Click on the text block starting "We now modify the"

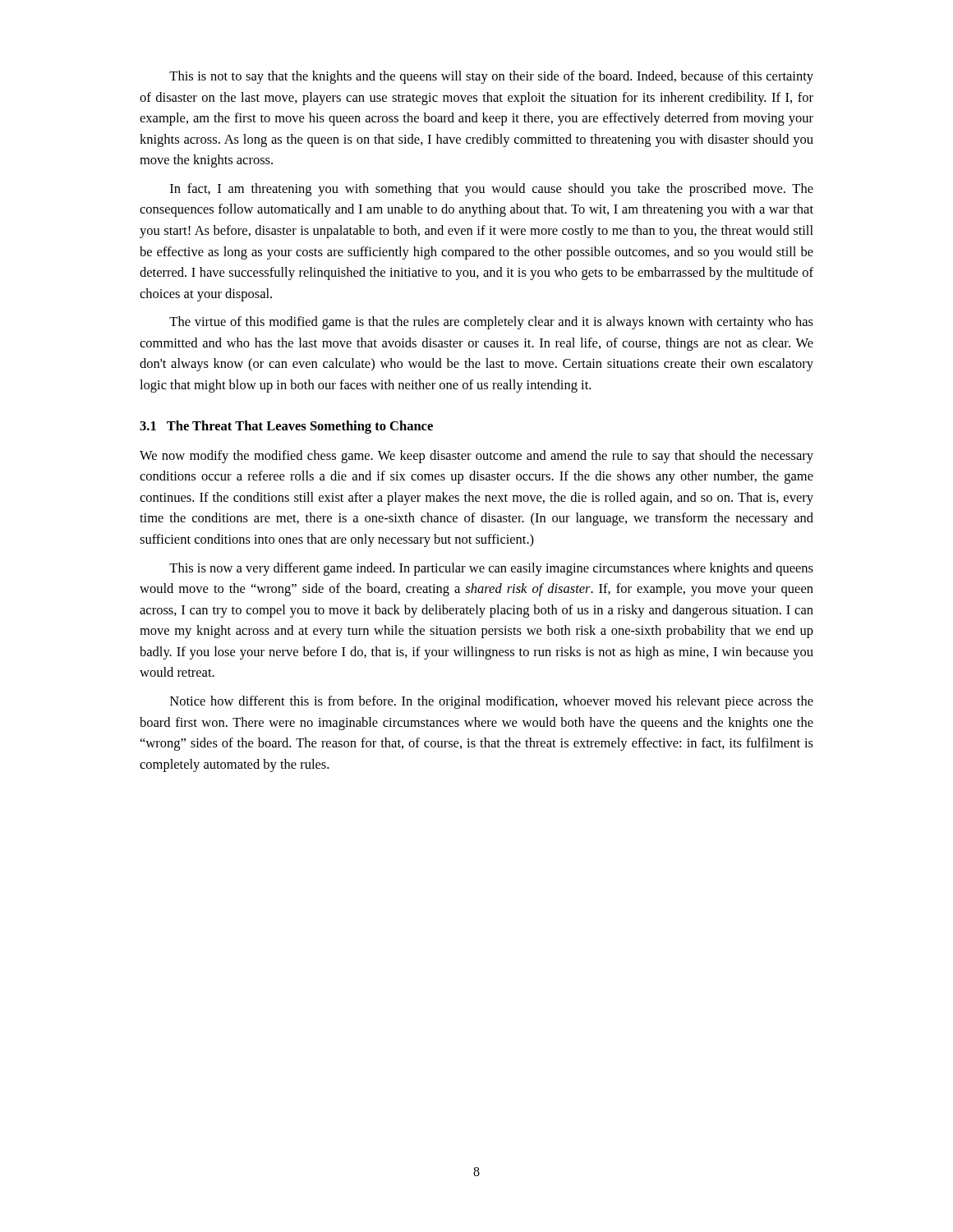pyautogui.click(x=476, y=610)
